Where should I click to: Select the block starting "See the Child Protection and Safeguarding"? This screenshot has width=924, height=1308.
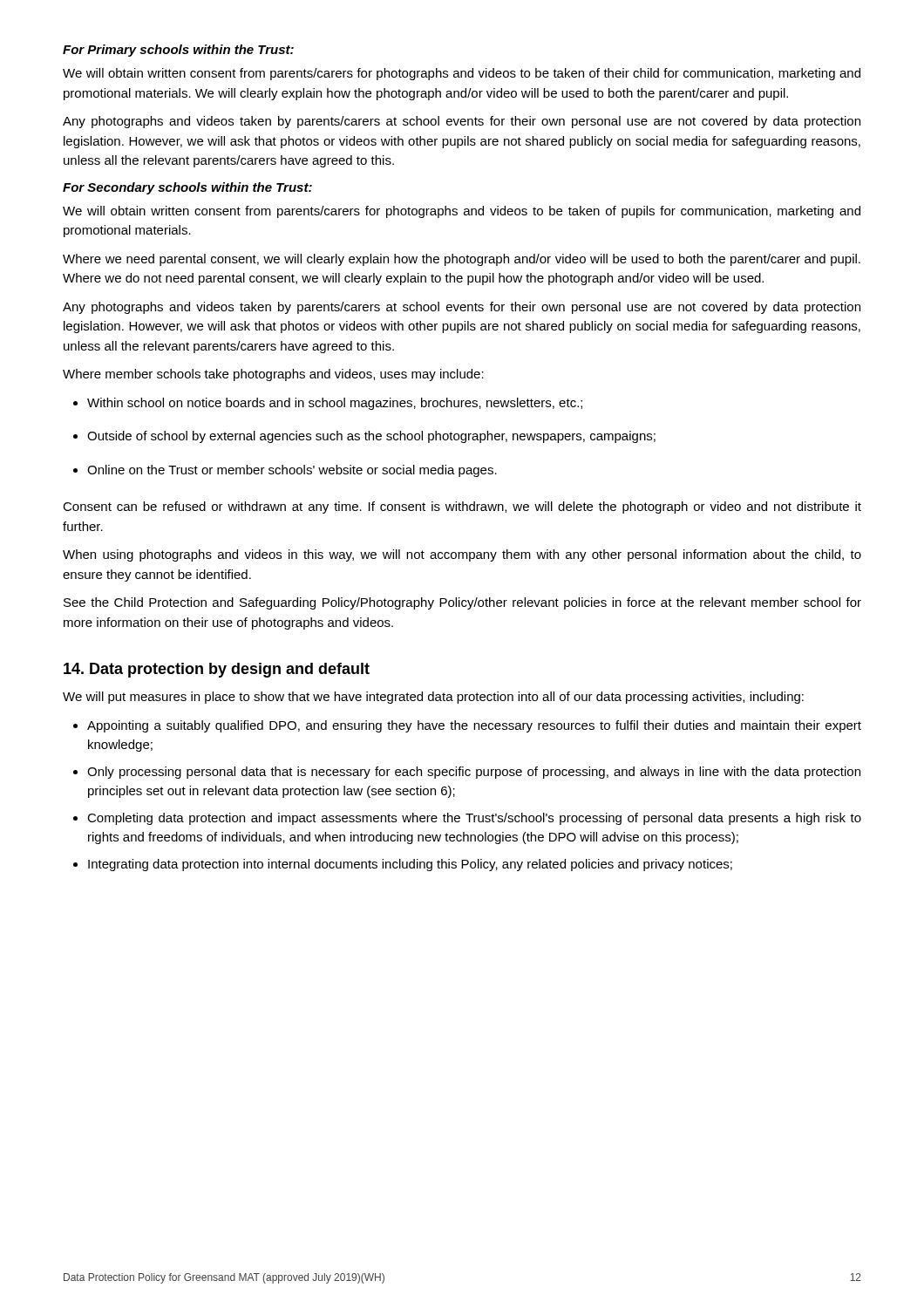coord(462,613)
